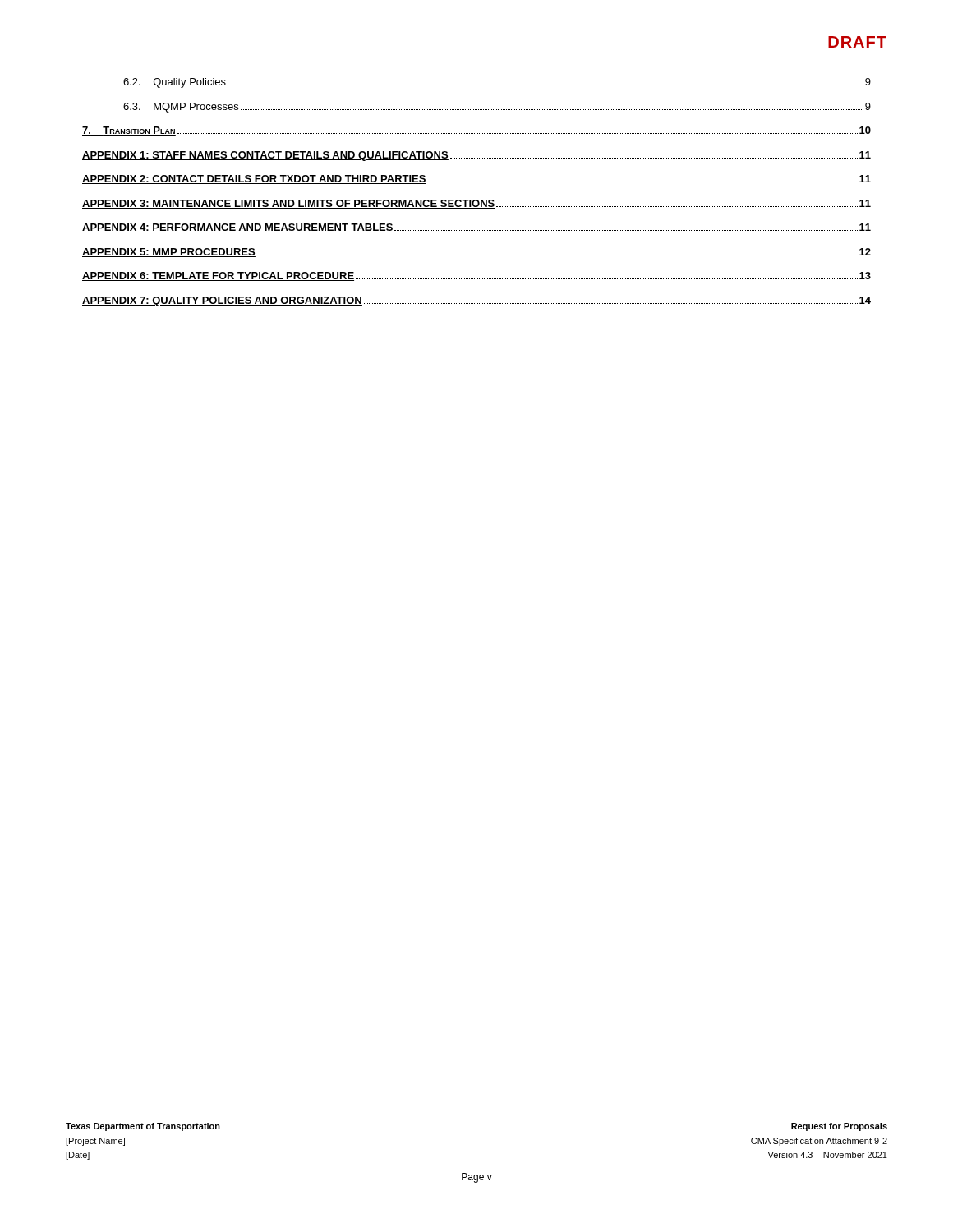Find the list item containing "APPENDIX 1: STAFF NAMES CONTACT DETAILS AND"
The image size is (953, 1232).
(476, 155)
